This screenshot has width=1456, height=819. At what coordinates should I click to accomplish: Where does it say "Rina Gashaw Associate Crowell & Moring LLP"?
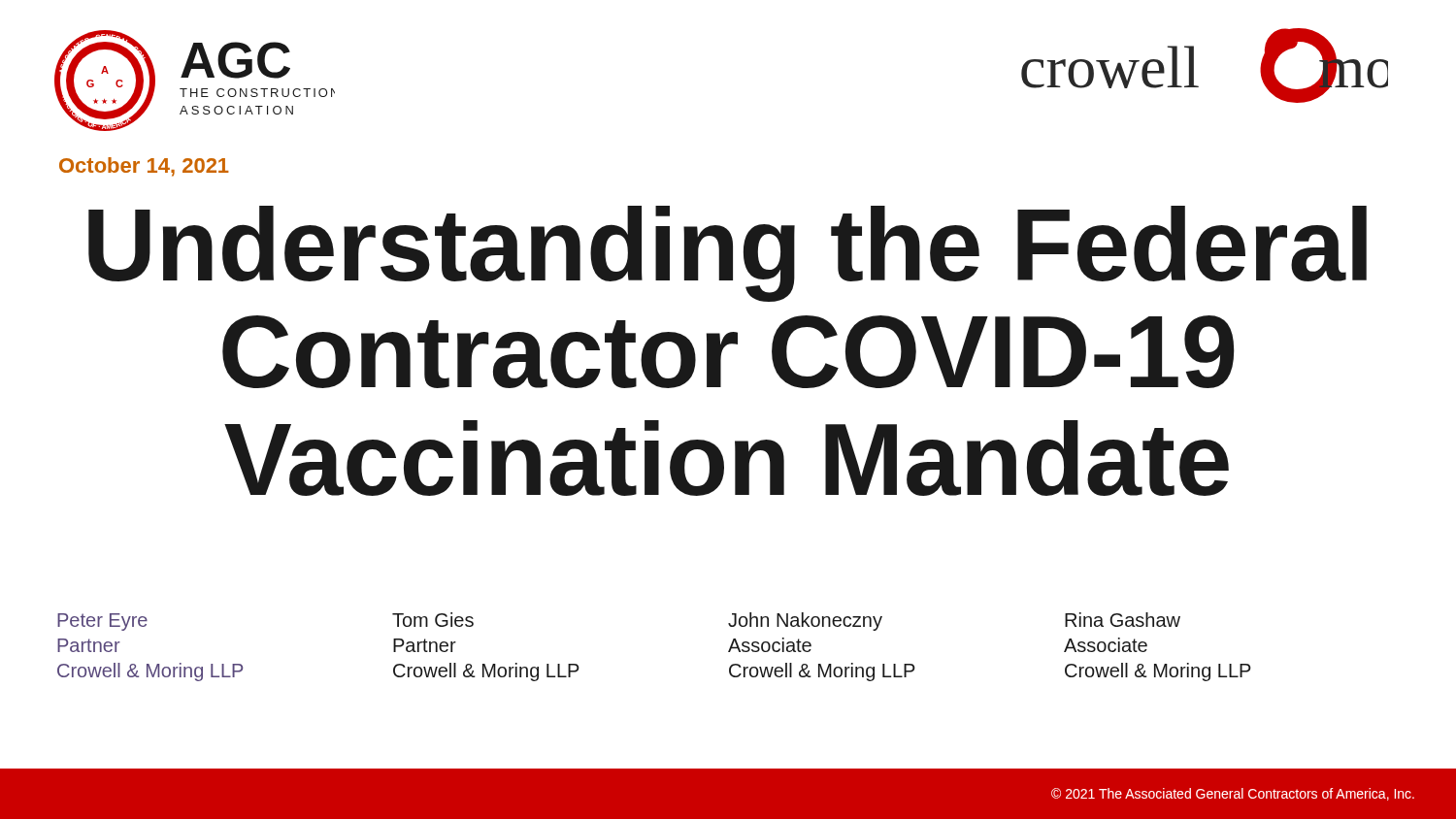tap(1123, 620)
